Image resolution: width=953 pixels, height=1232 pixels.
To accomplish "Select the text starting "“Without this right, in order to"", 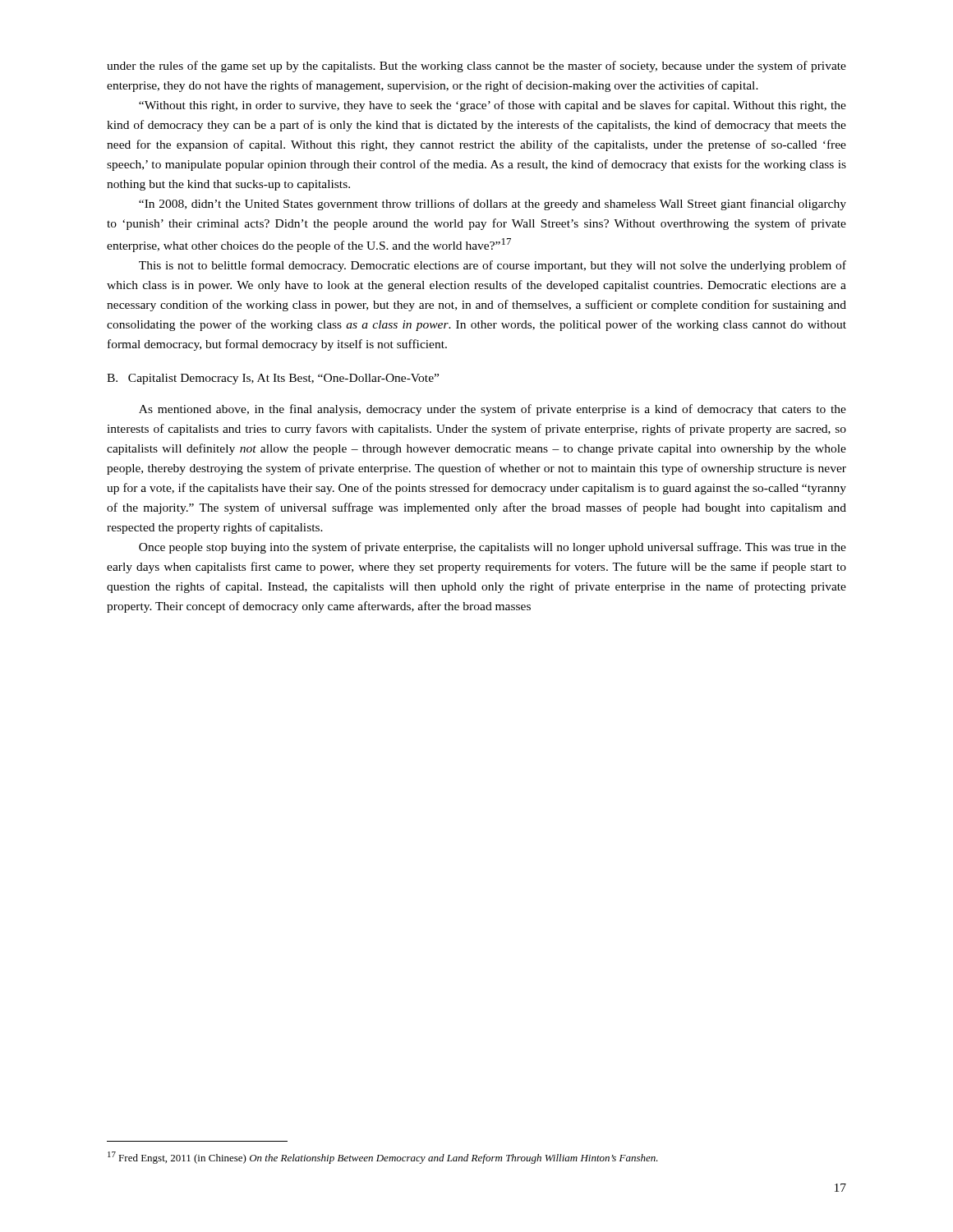I will click(476, 145).
